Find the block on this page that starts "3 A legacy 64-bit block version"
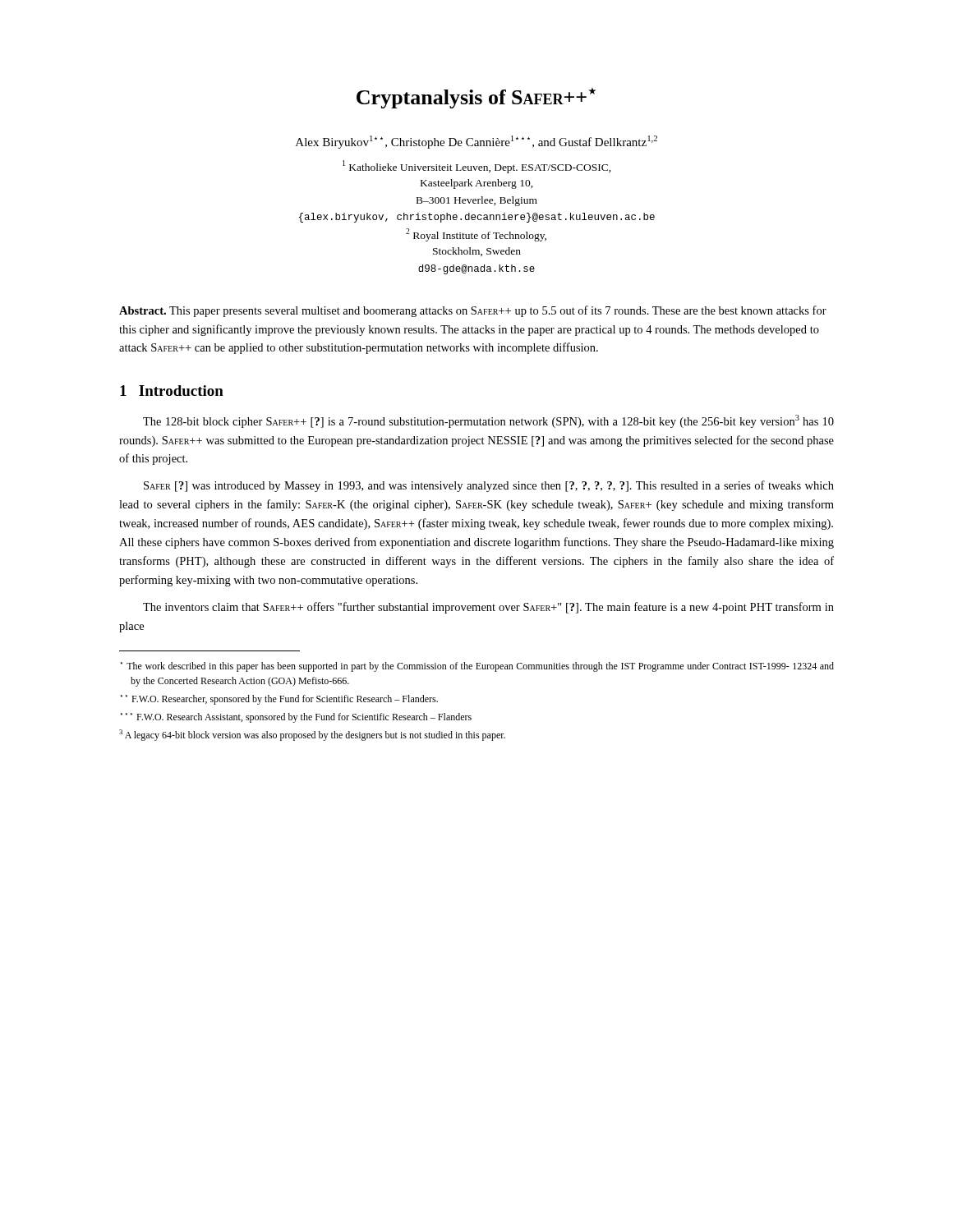953x1232 pixels. 312,734
